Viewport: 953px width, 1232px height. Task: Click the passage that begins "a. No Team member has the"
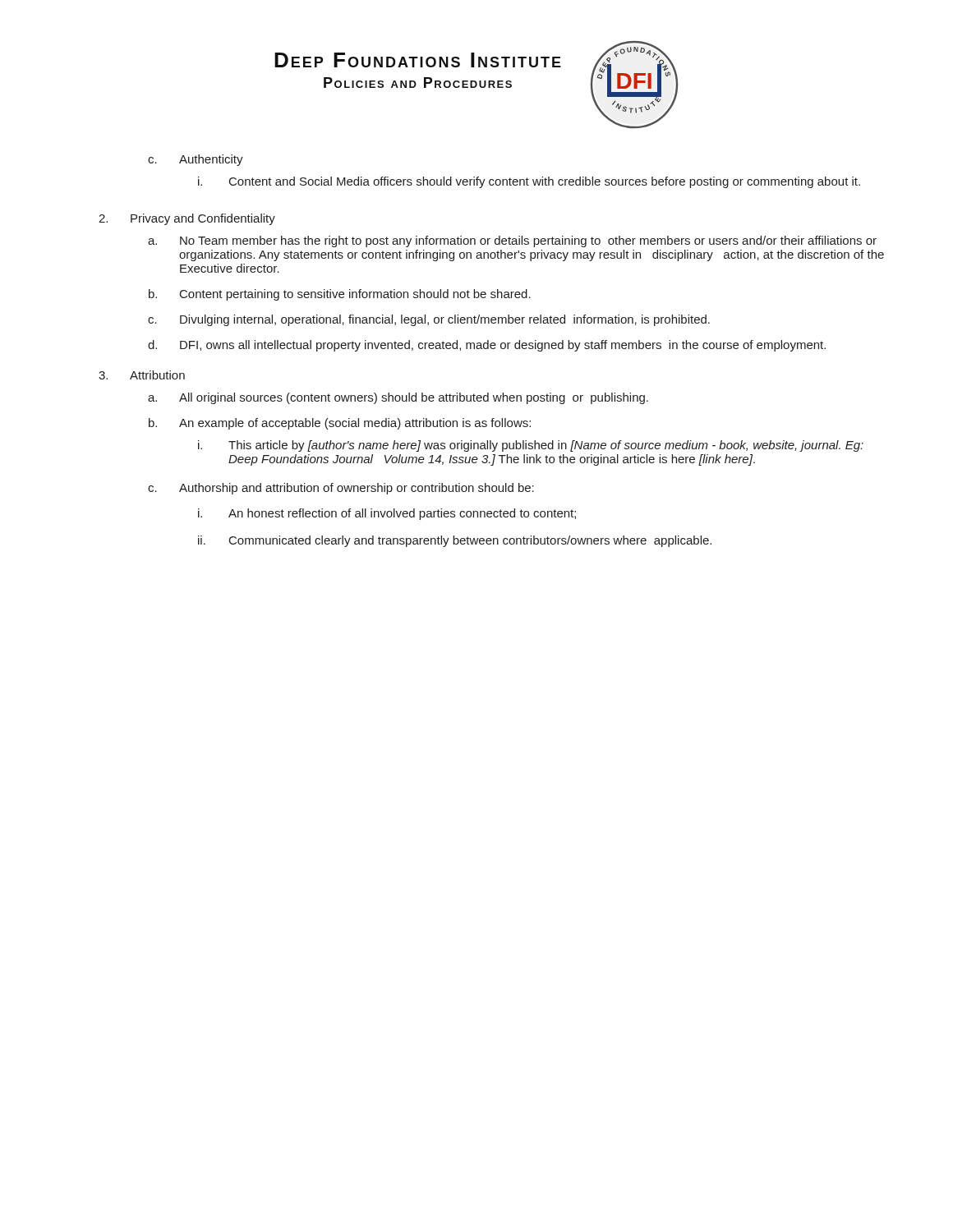coord(518,254)
